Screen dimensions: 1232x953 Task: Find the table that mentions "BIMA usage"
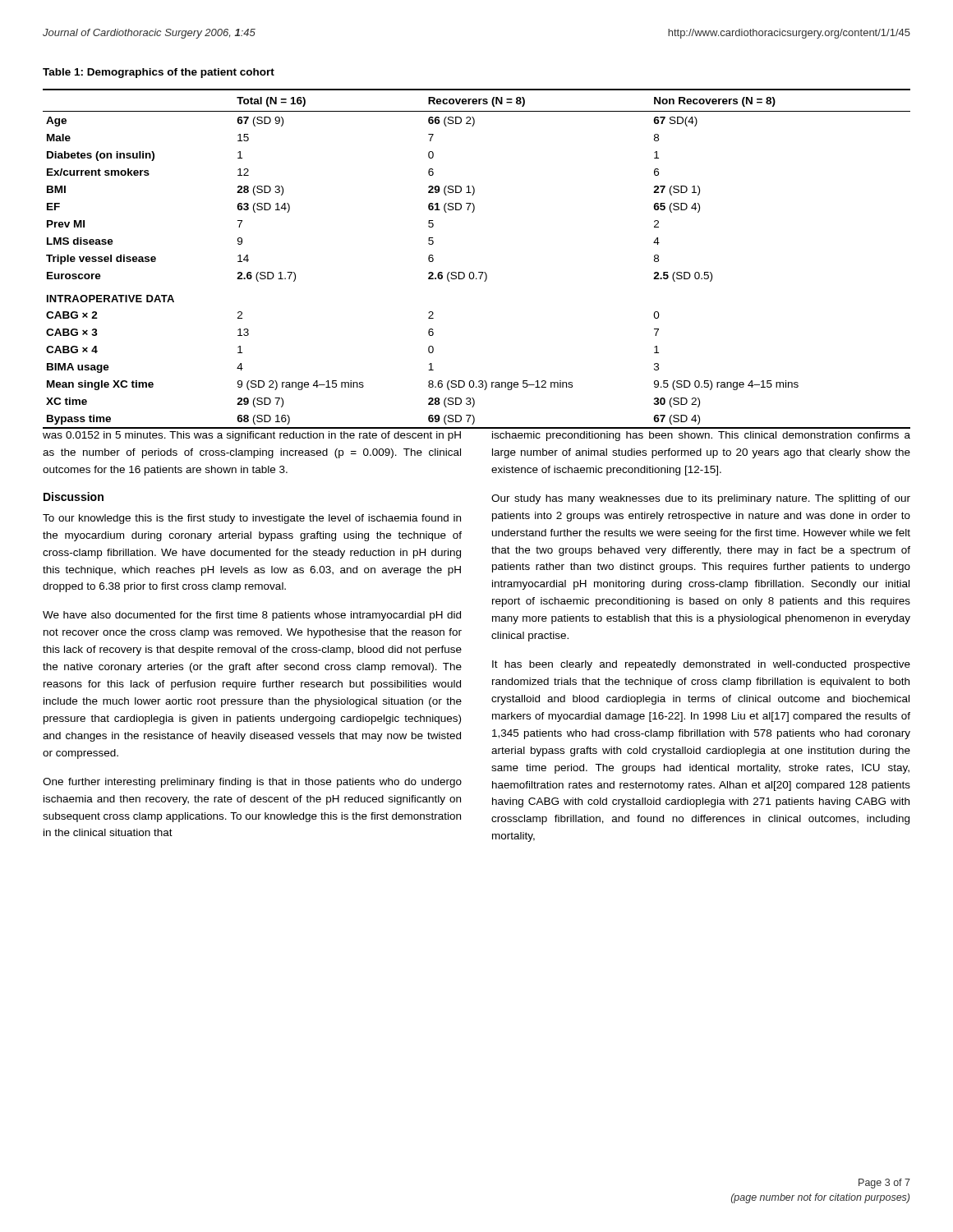476,259
